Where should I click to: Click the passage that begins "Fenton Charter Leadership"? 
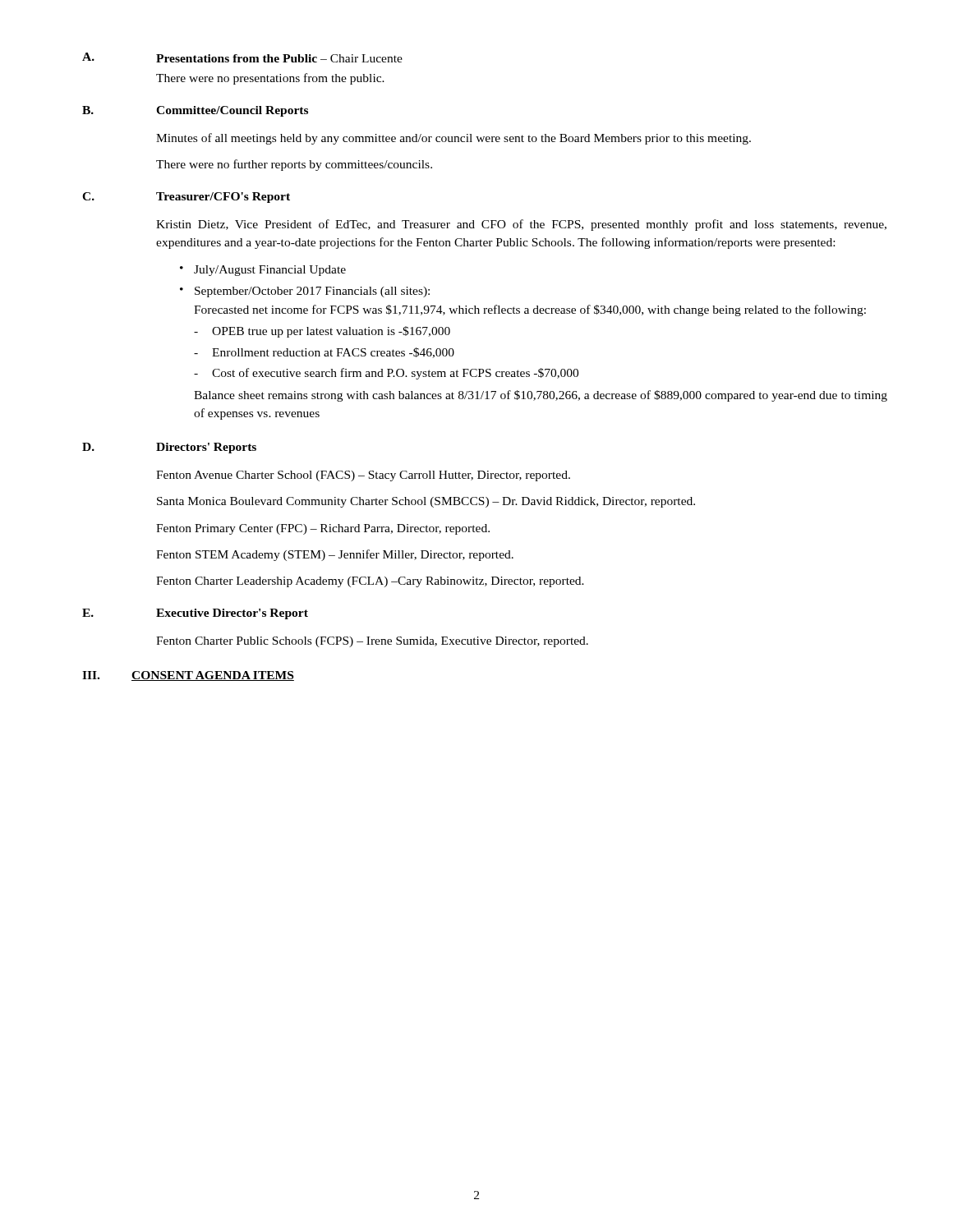tap(522, 581)
